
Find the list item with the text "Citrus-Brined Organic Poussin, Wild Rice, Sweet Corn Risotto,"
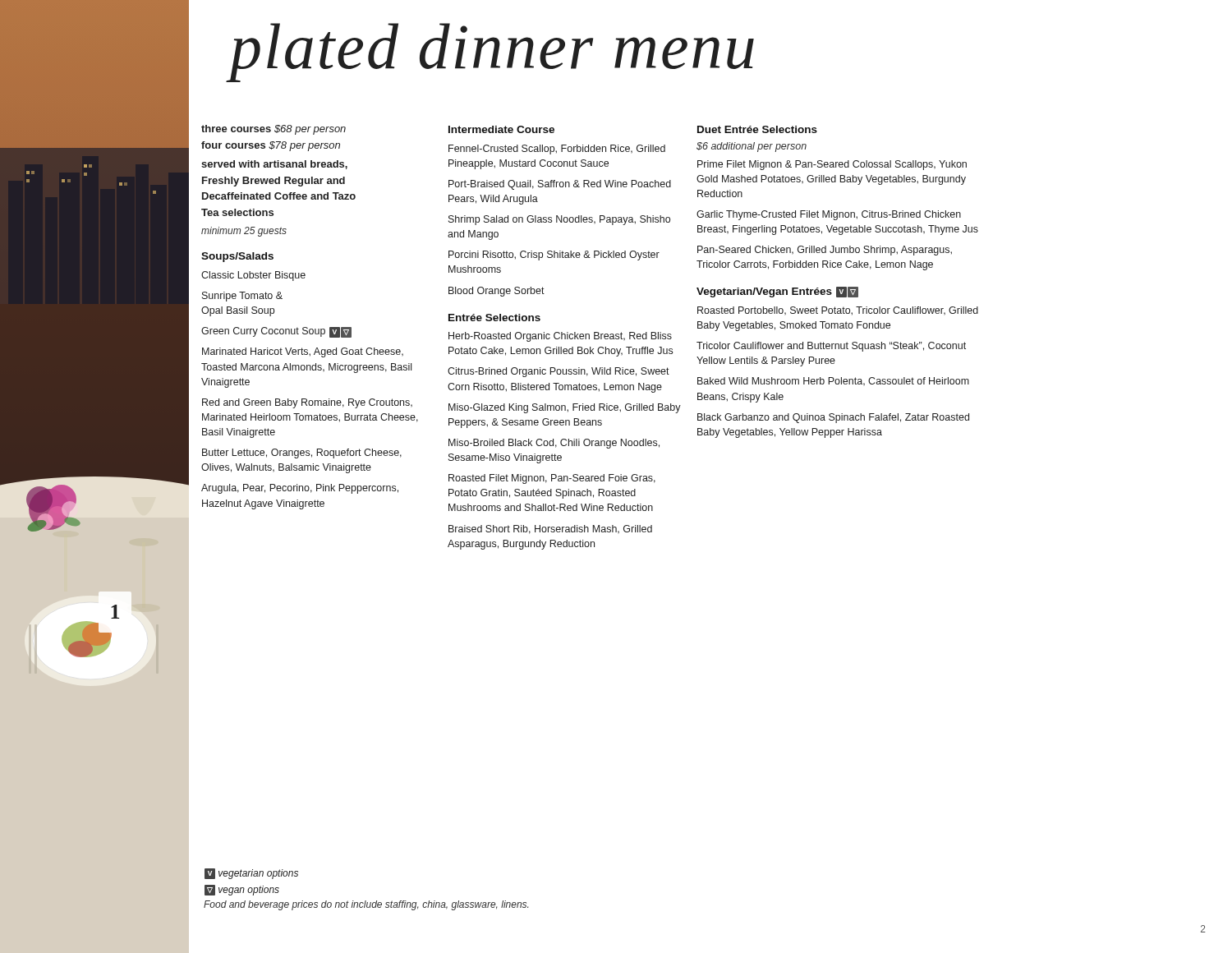(x=558, y=379)
